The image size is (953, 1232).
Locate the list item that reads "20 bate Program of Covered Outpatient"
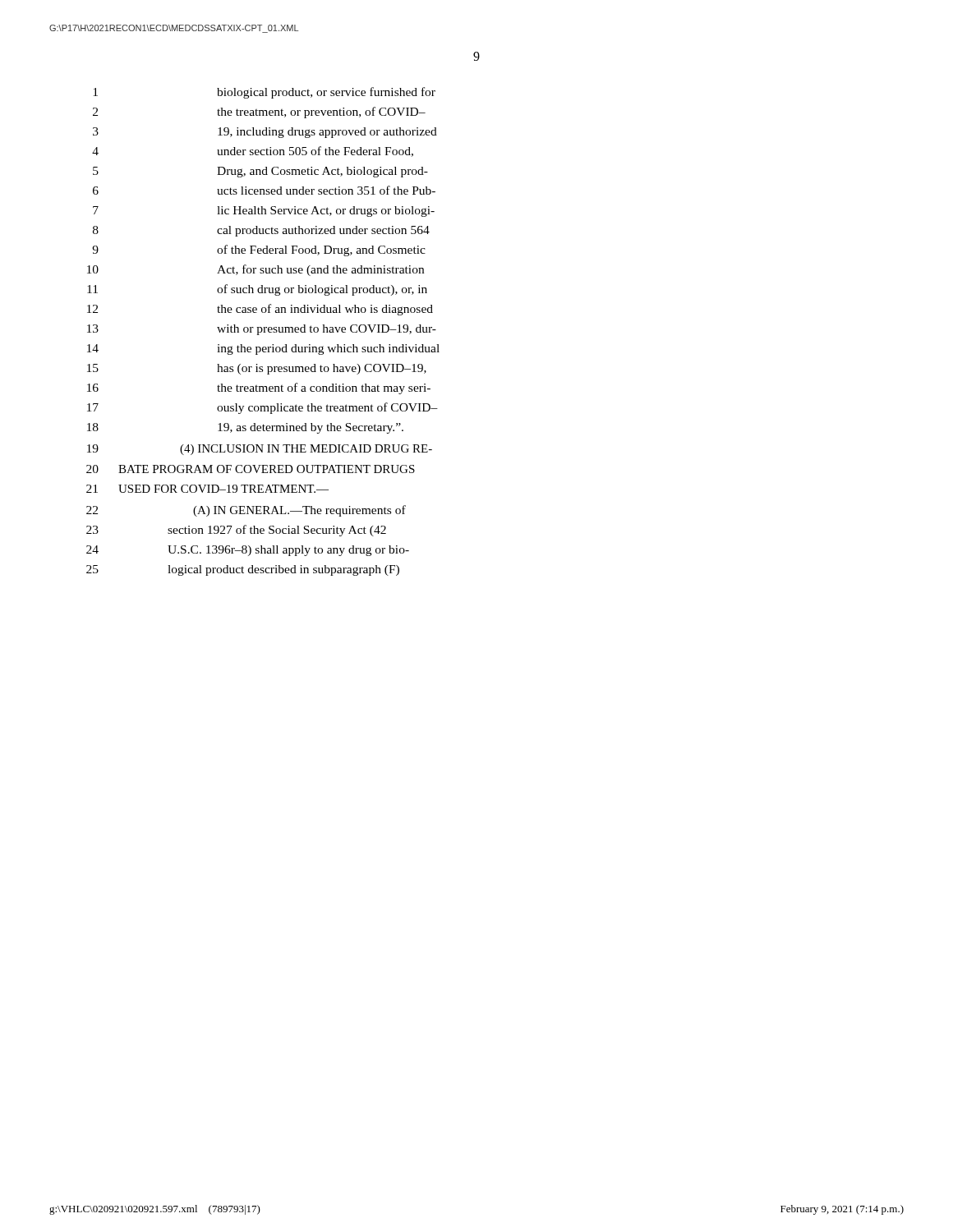251,469
